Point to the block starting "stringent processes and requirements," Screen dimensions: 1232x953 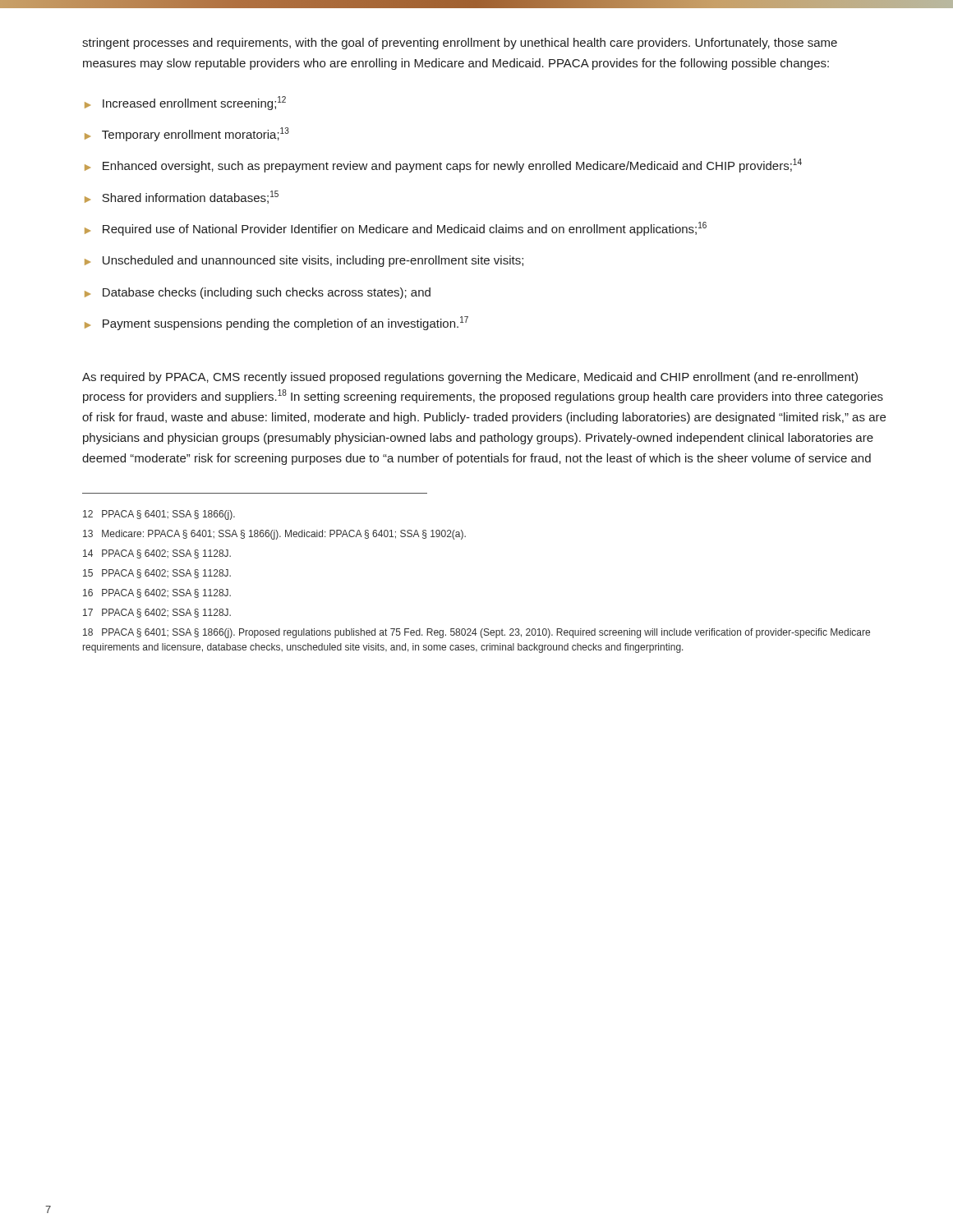pyautogui.click(x=460, y=52)
